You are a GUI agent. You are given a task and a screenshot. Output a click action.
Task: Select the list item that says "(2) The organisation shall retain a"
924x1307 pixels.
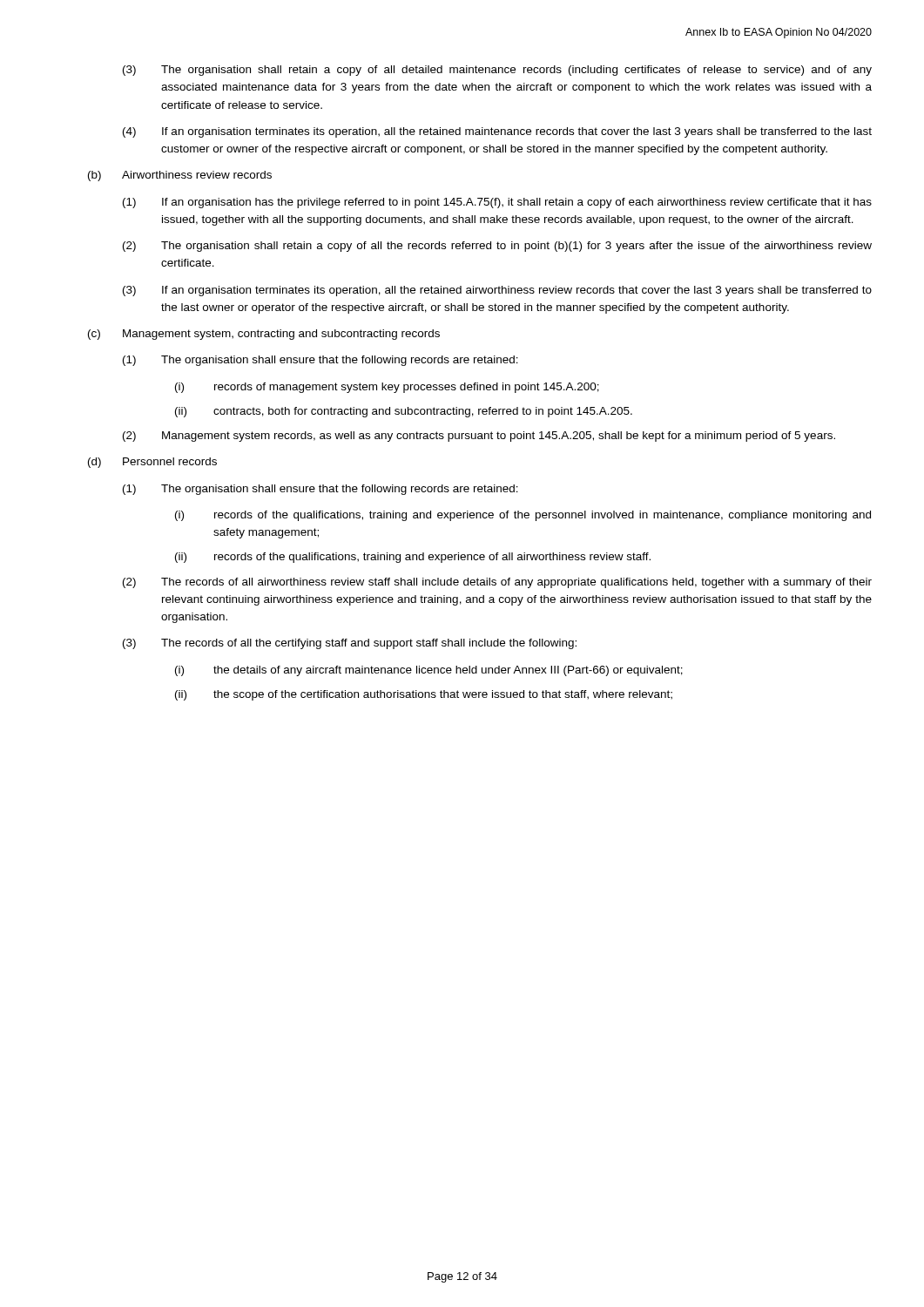pos(497,255)
